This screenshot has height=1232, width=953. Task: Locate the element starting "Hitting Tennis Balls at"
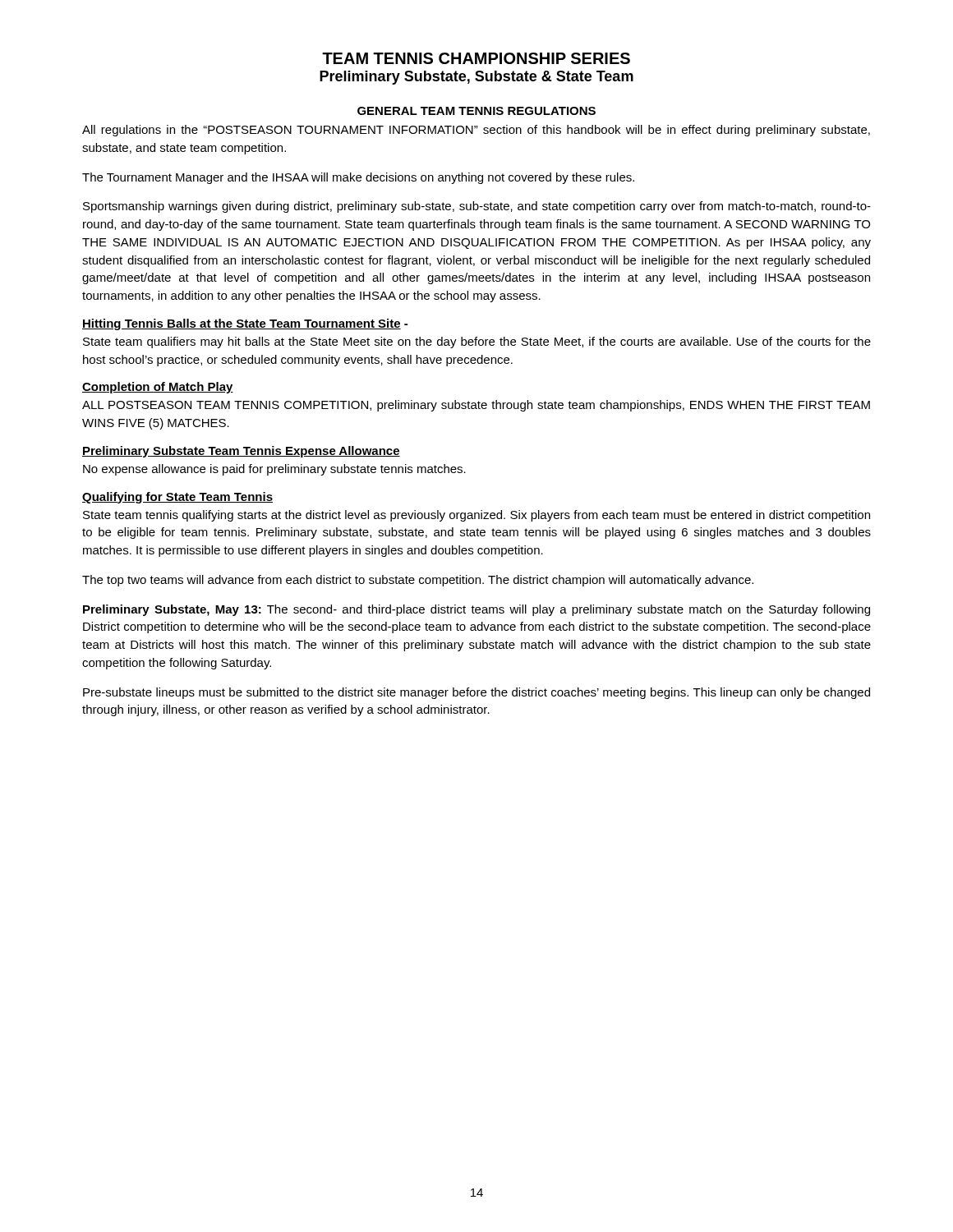[x=245, y=323]
